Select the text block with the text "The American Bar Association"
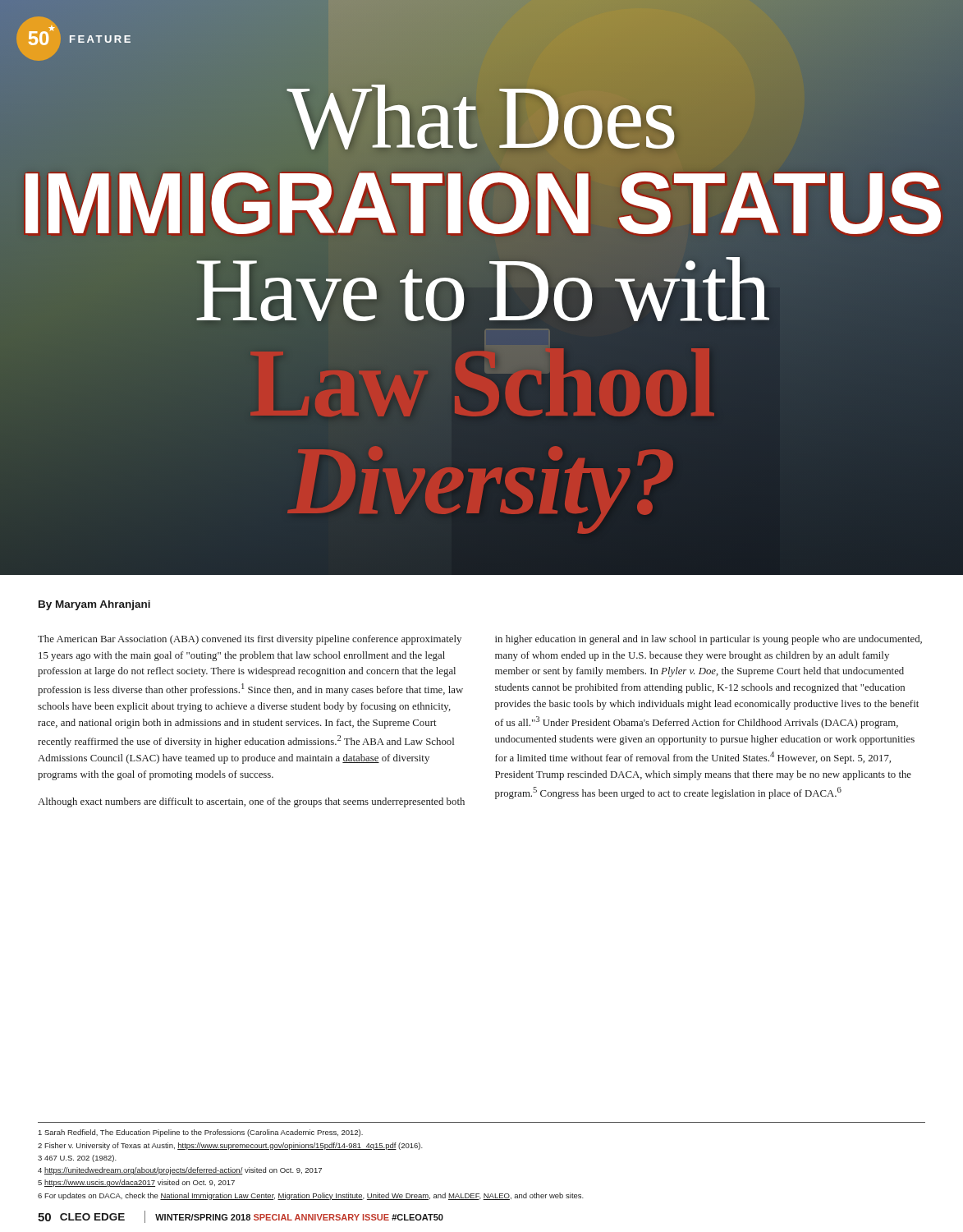Viewport: 963px width, 1232px height. 253,721
